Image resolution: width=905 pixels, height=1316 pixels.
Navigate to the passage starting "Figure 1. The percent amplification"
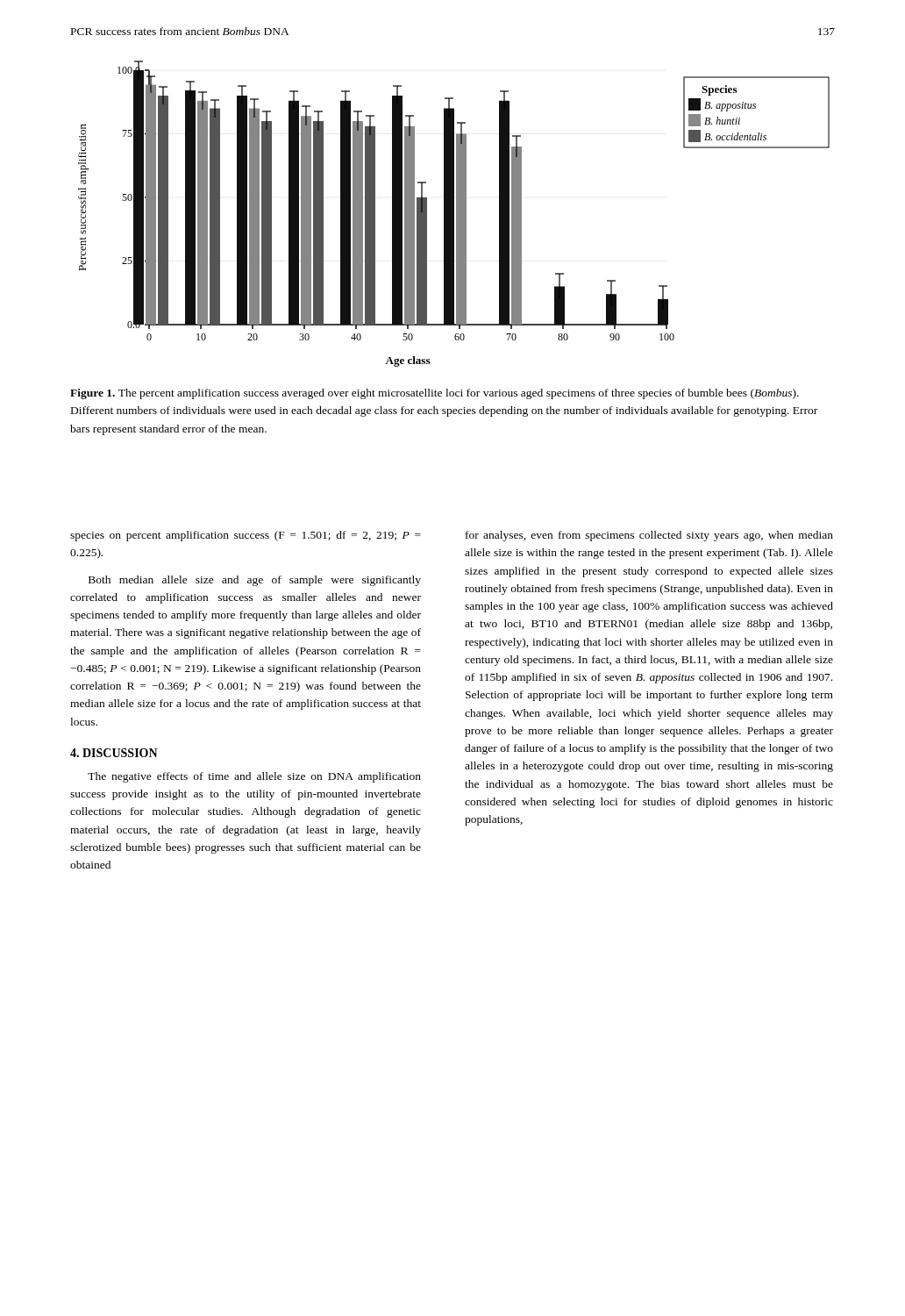click(444, 410)
